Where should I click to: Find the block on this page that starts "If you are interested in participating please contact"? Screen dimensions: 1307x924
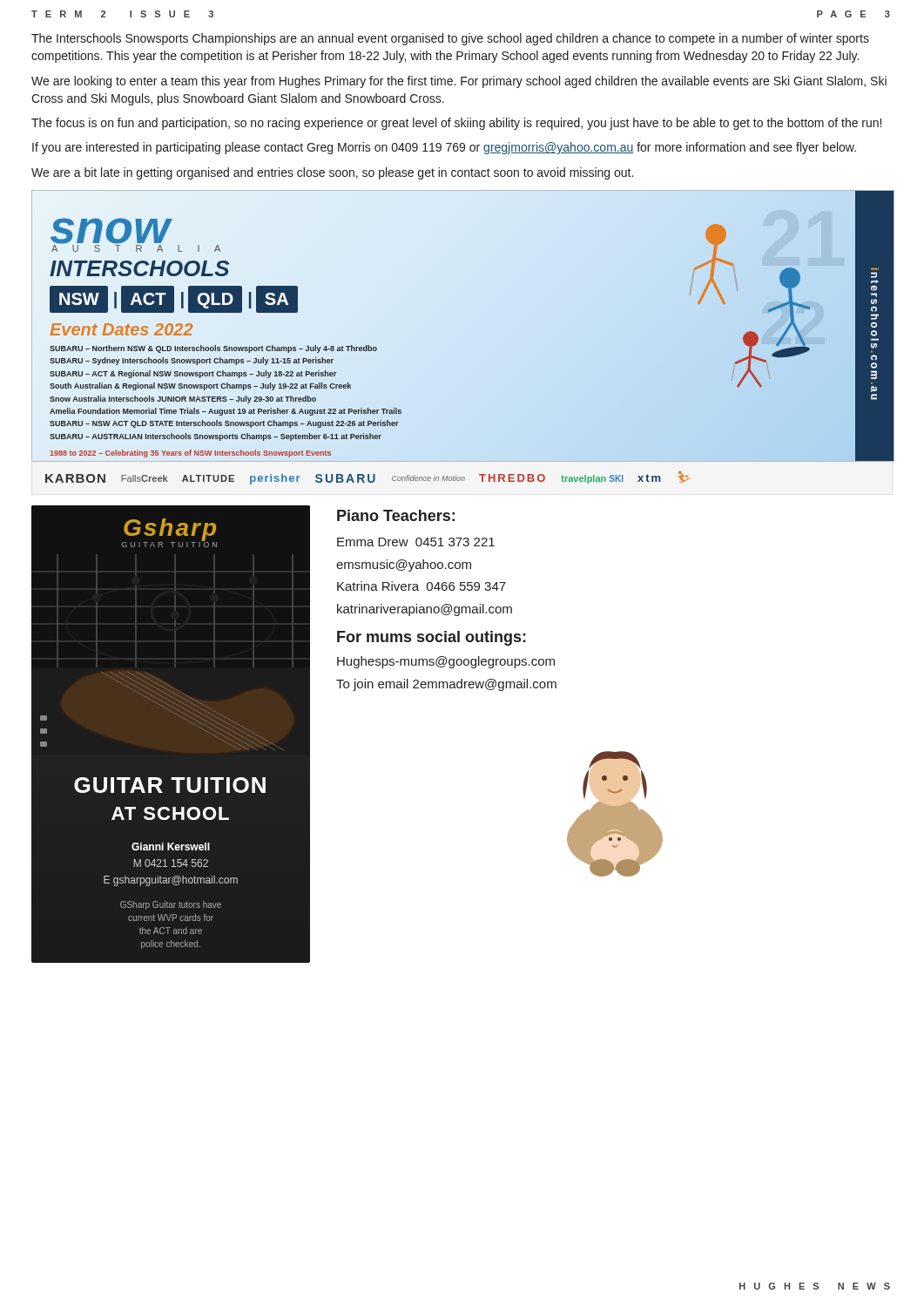click(444, 148)
